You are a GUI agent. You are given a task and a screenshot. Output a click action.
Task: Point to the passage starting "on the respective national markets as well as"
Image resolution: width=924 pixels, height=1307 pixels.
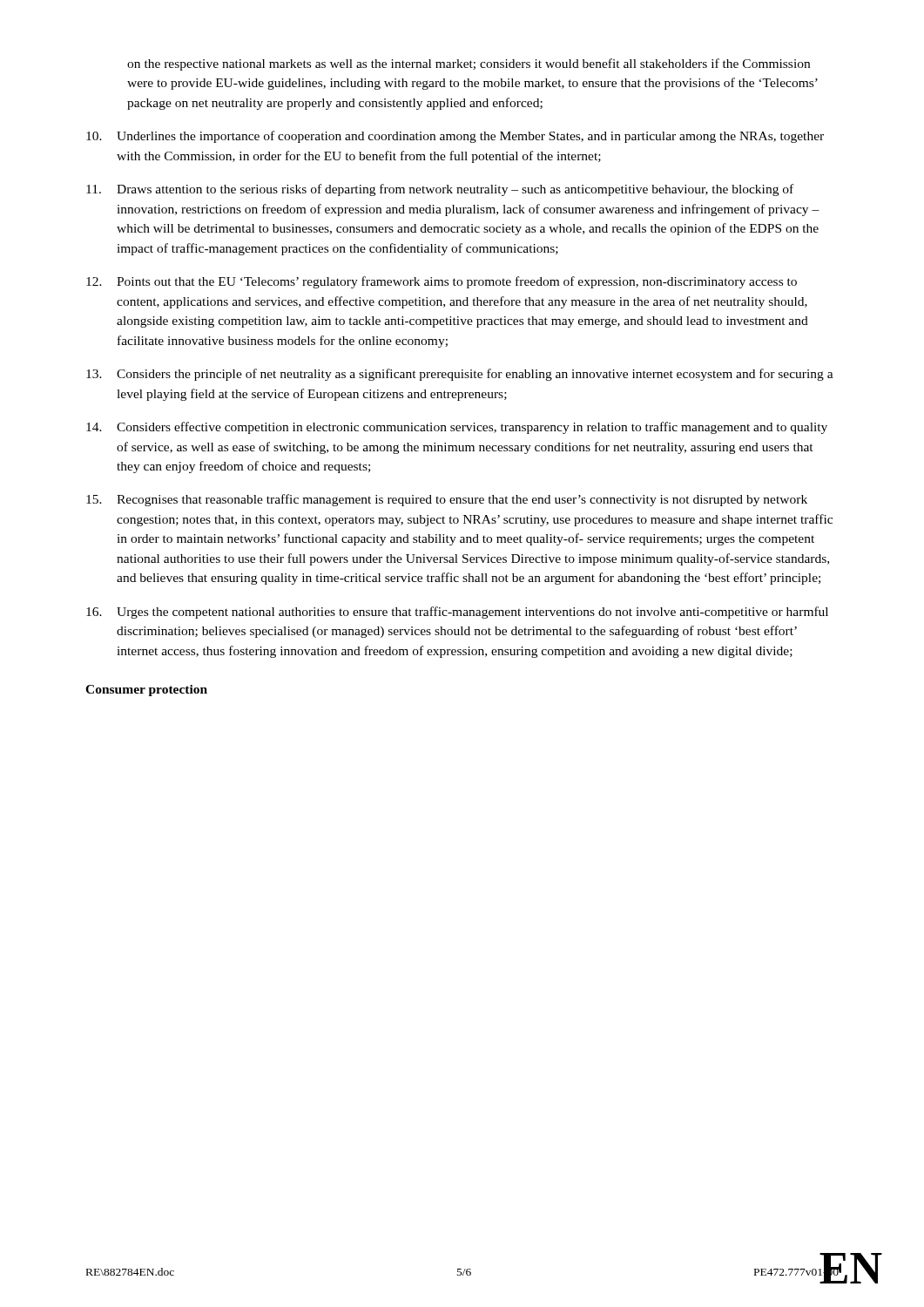click(472, 83)
